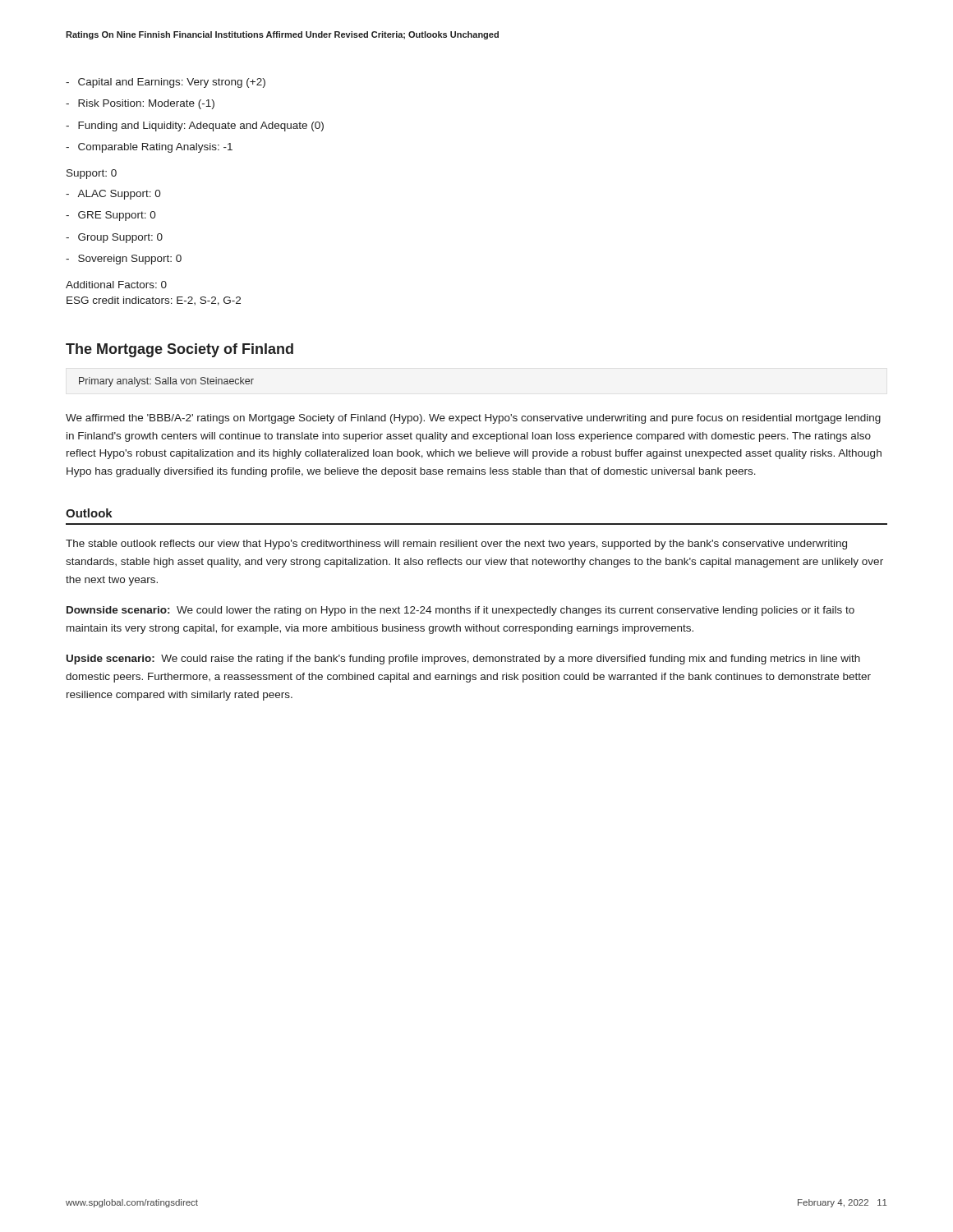Find the text block starting "Primary analyst: Salla von Steinaecker"

click(x=166, y=381)
